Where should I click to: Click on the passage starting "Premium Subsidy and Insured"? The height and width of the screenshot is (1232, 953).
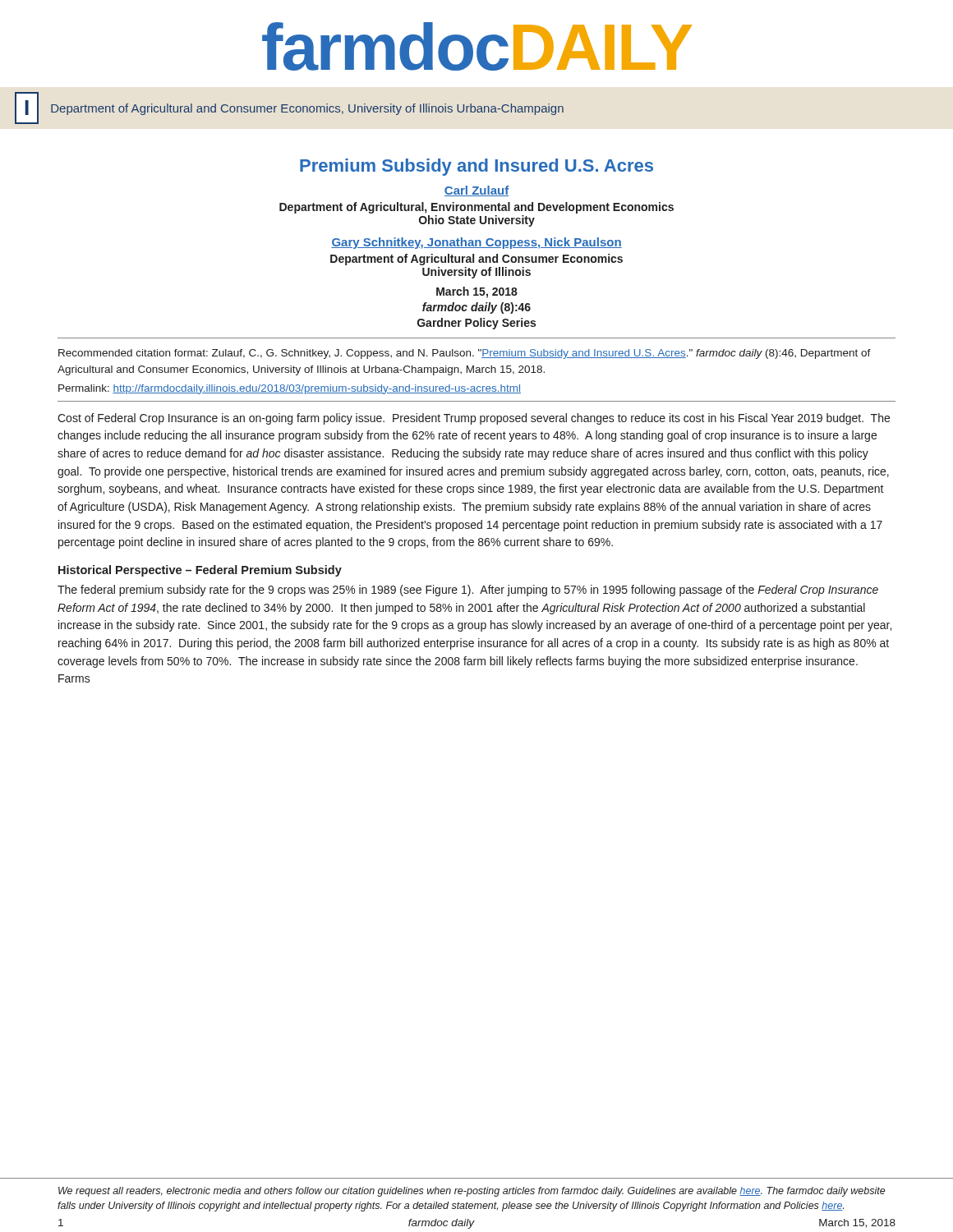point(476,166)
